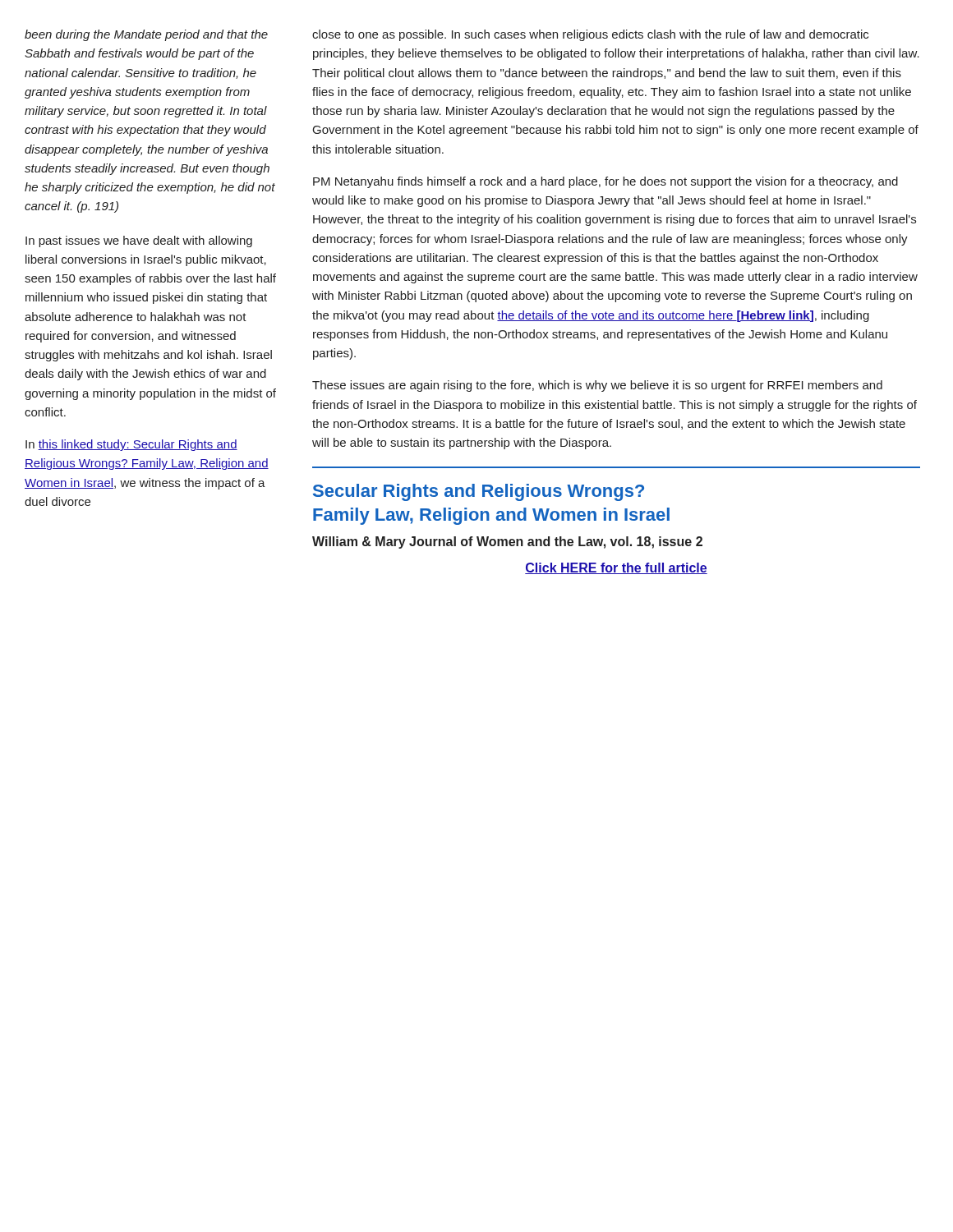Select the element starting "been during the Mandate"

click(x=150, y=120)
